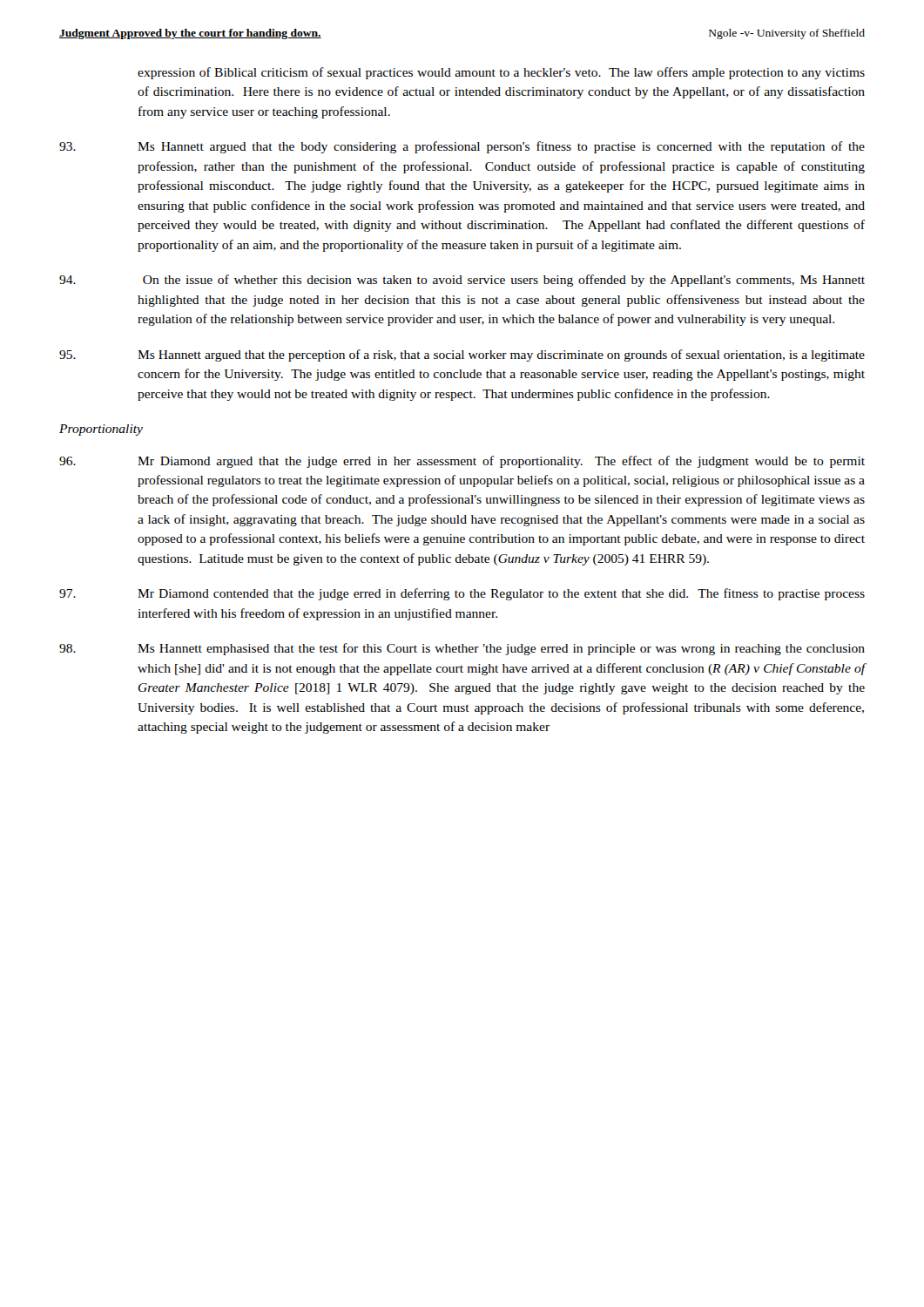Viewport: 924px width, 1307px height.
Task: Navigate to the block starting "95. Ms Hannett argued that the perception"
Action: click(x=462, y=374)
